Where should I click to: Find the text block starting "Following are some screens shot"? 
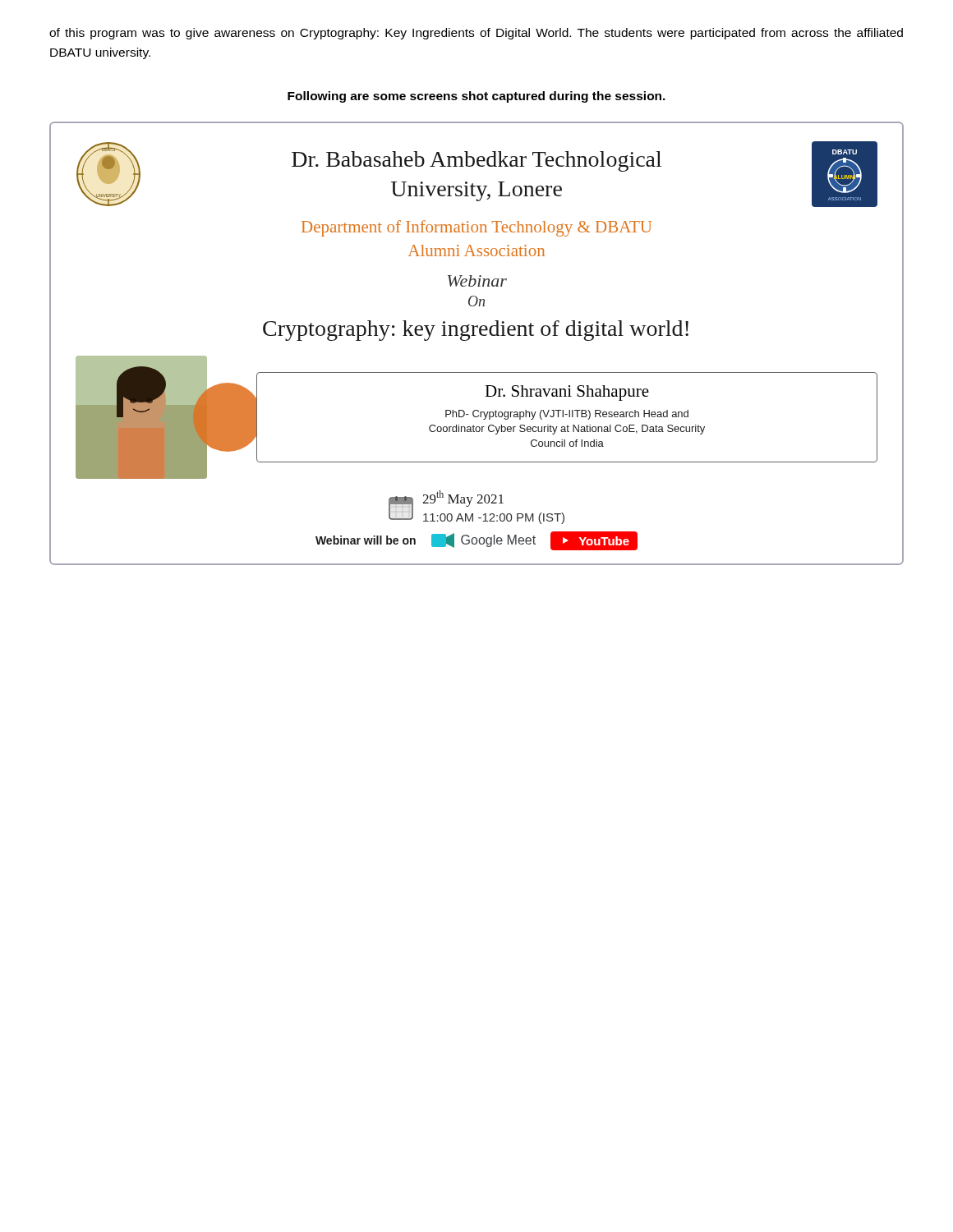click(x=476, y=96)
